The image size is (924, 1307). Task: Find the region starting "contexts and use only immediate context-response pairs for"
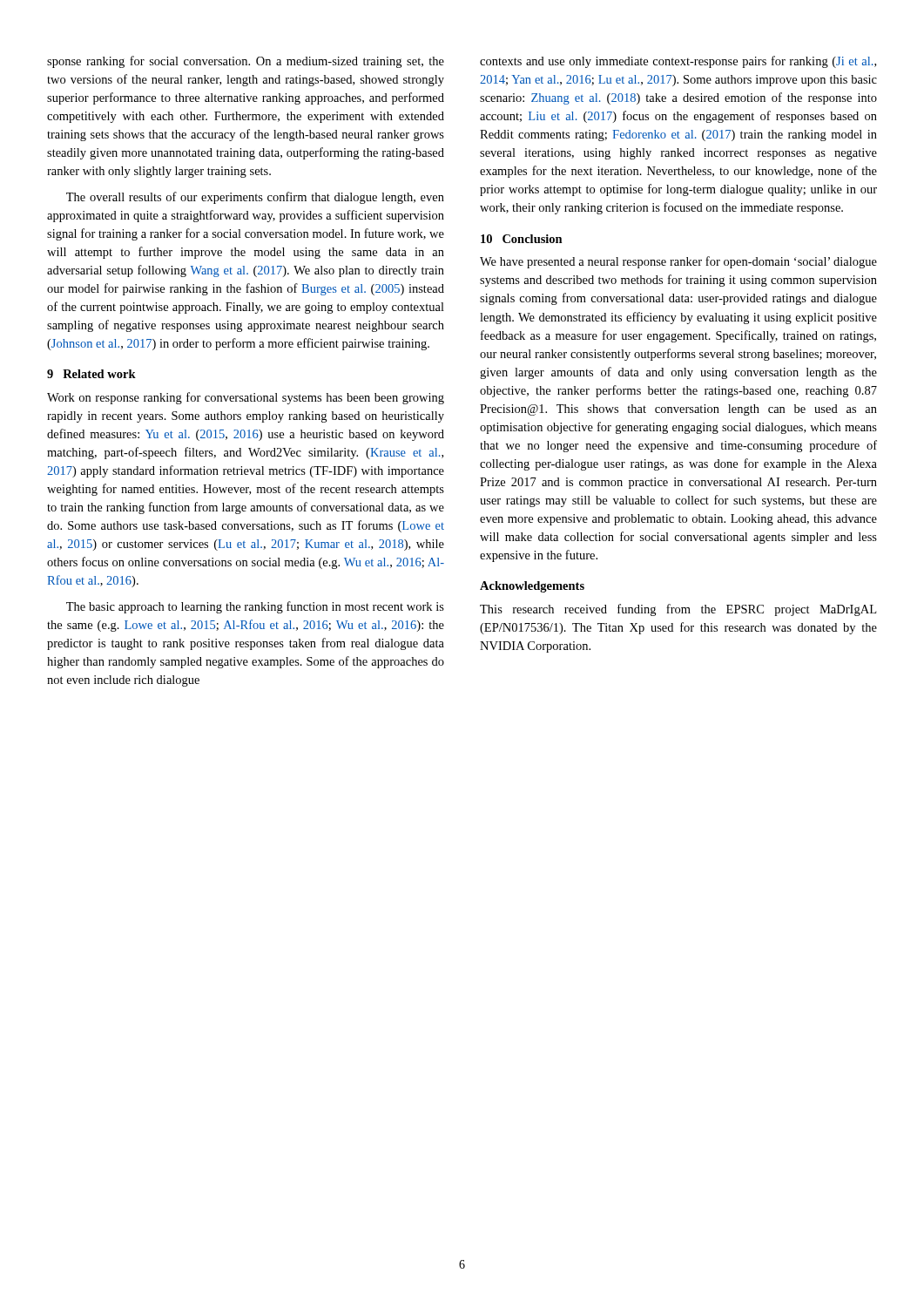click(678, 135)
